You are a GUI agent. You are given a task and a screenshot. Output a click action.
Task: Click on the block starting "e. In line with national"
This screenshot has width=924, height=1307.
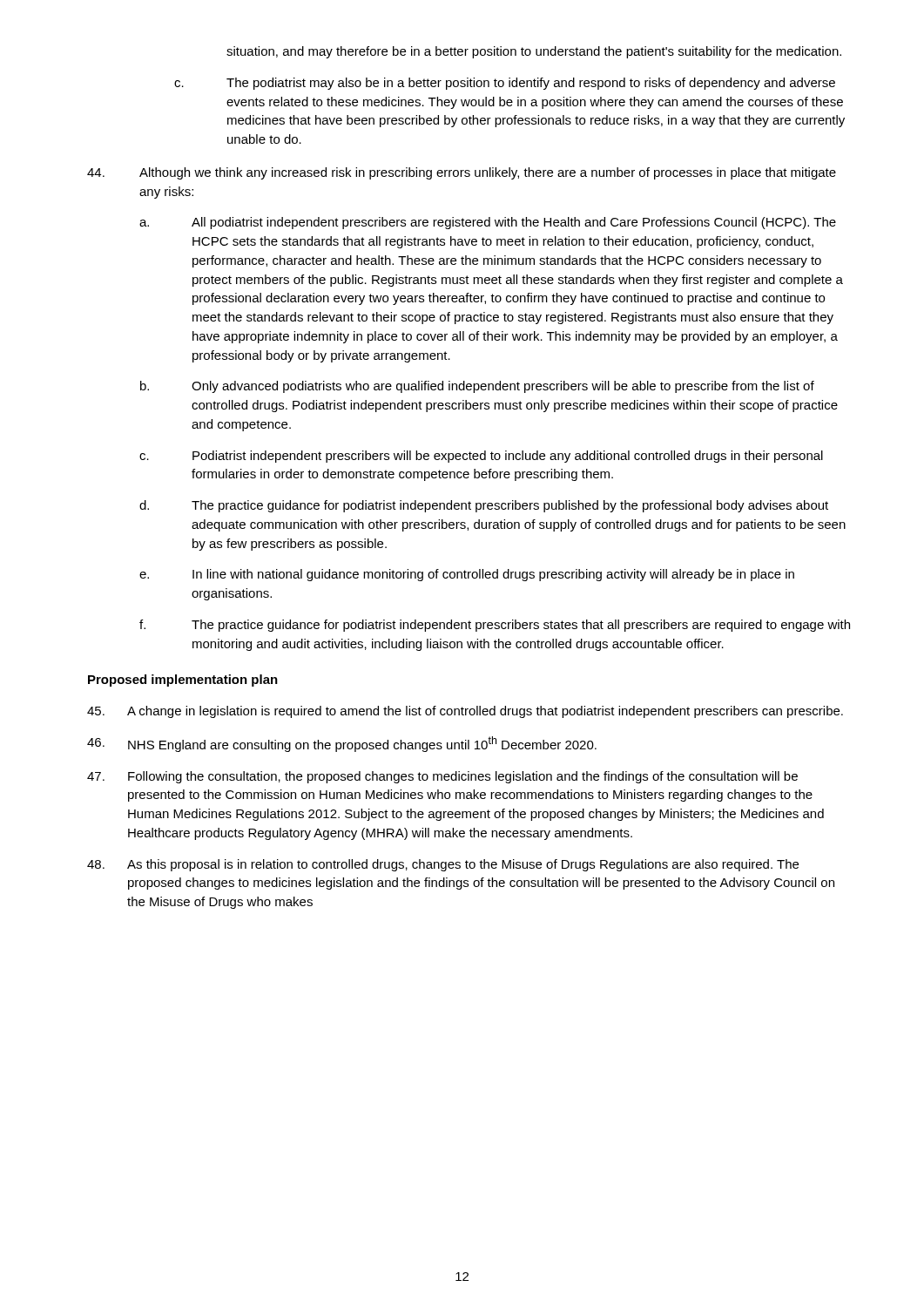click(x=497, y=584)
